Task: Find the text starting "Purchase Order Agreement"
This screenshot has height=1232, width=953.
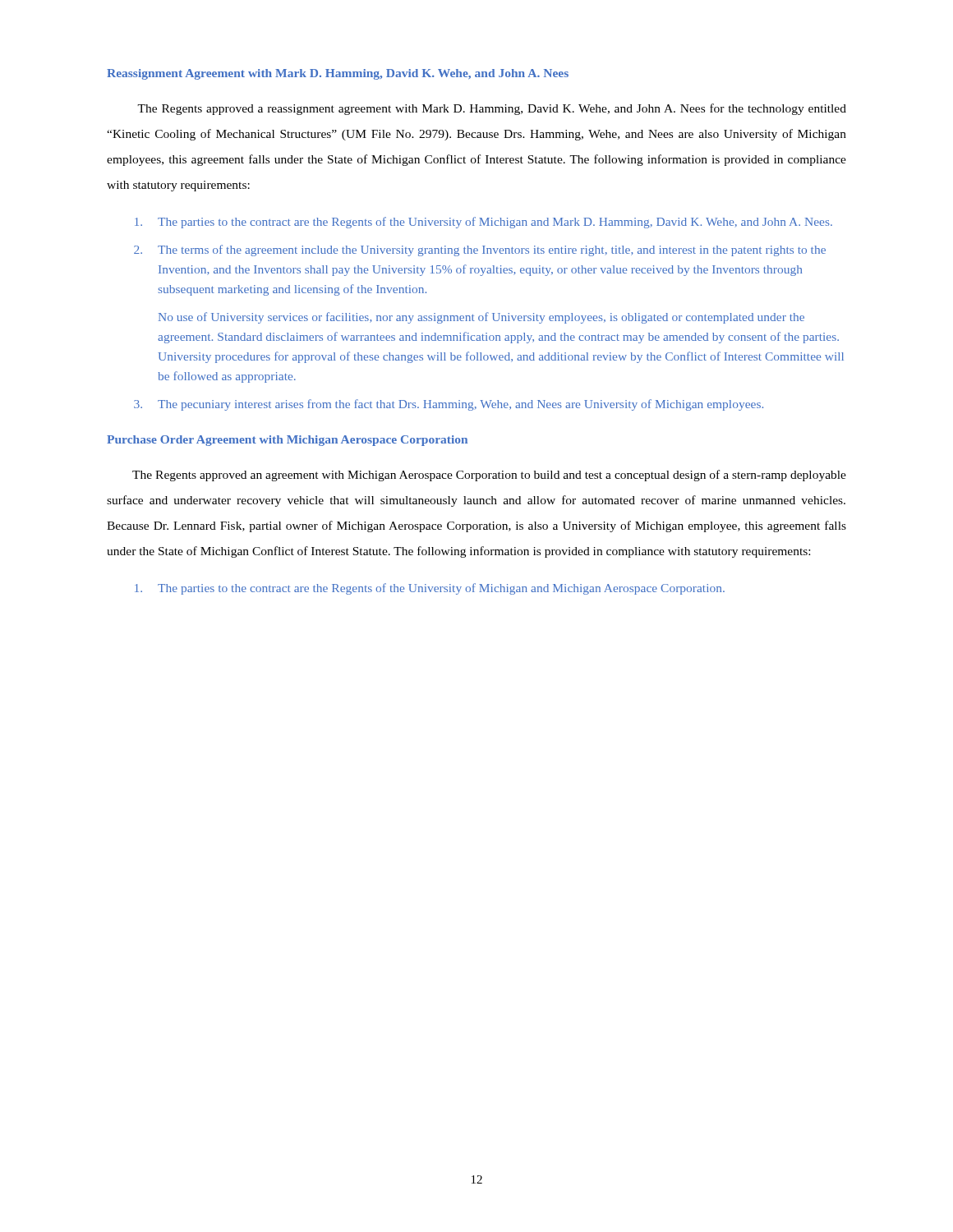Action: coord(287,439)
